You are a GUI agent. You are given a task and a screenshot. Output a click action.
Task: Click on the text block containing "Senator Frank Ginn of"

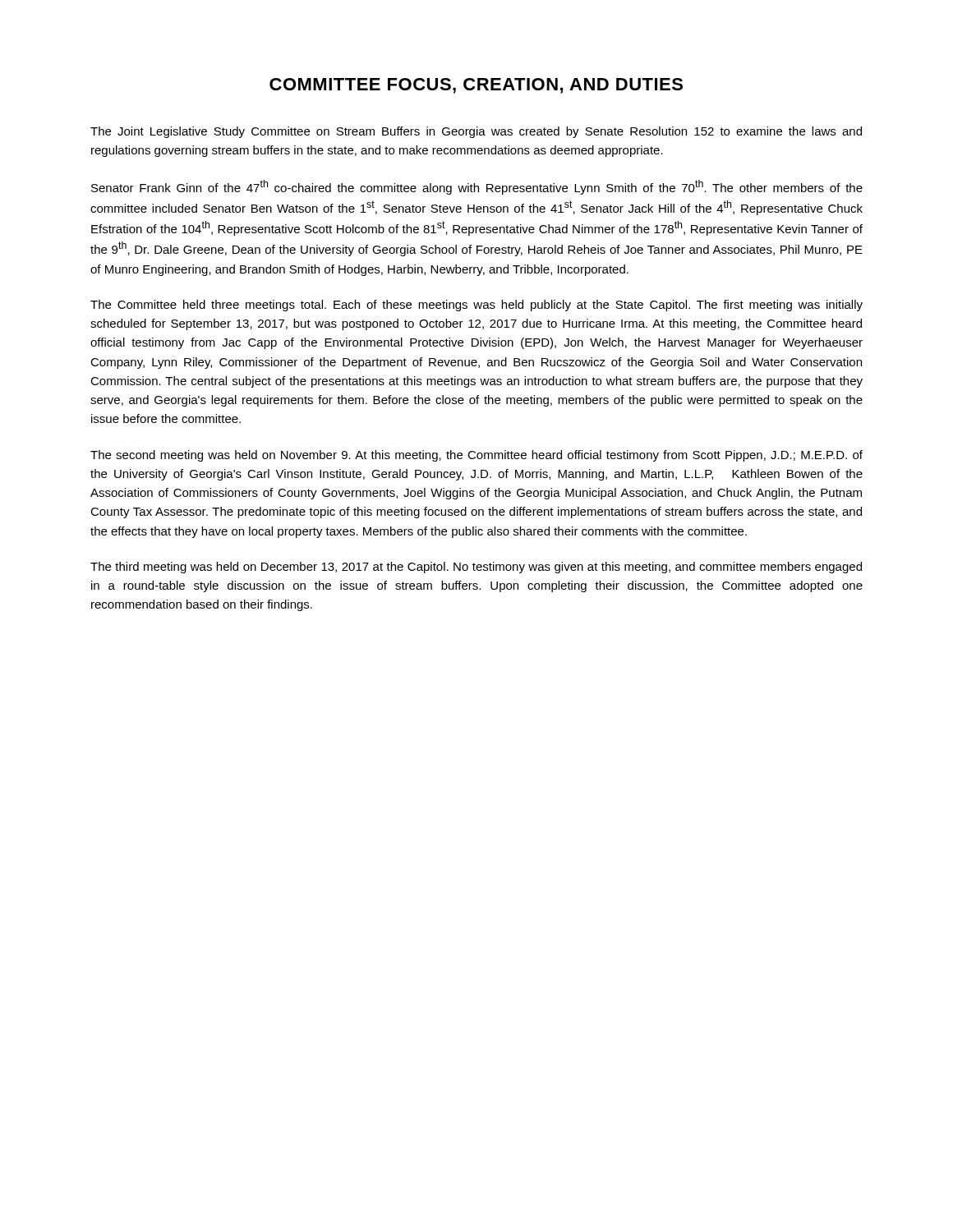(476, 227)
